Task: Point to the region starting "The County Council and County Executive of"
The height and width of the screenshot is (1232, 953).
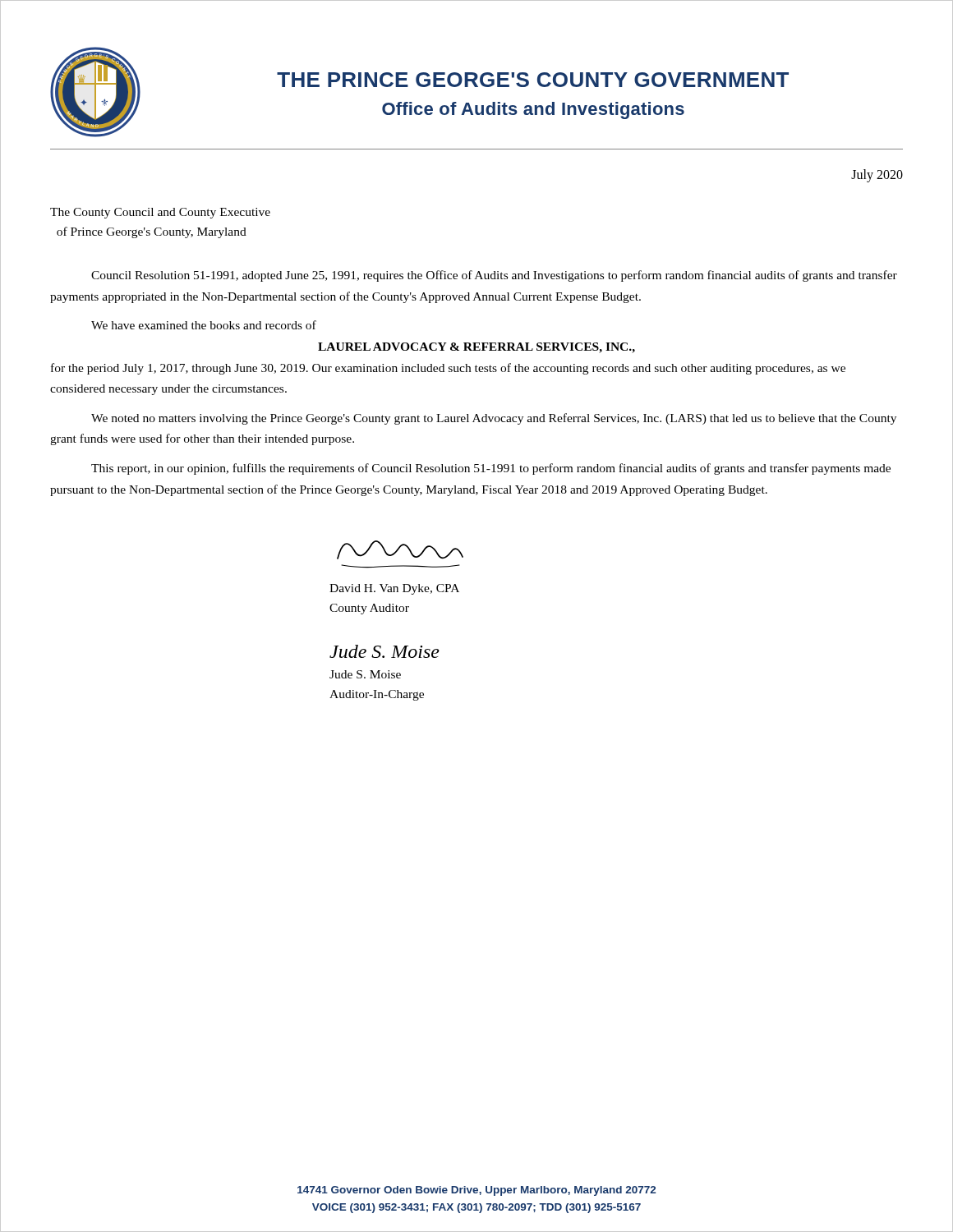Action: (160, 221)
